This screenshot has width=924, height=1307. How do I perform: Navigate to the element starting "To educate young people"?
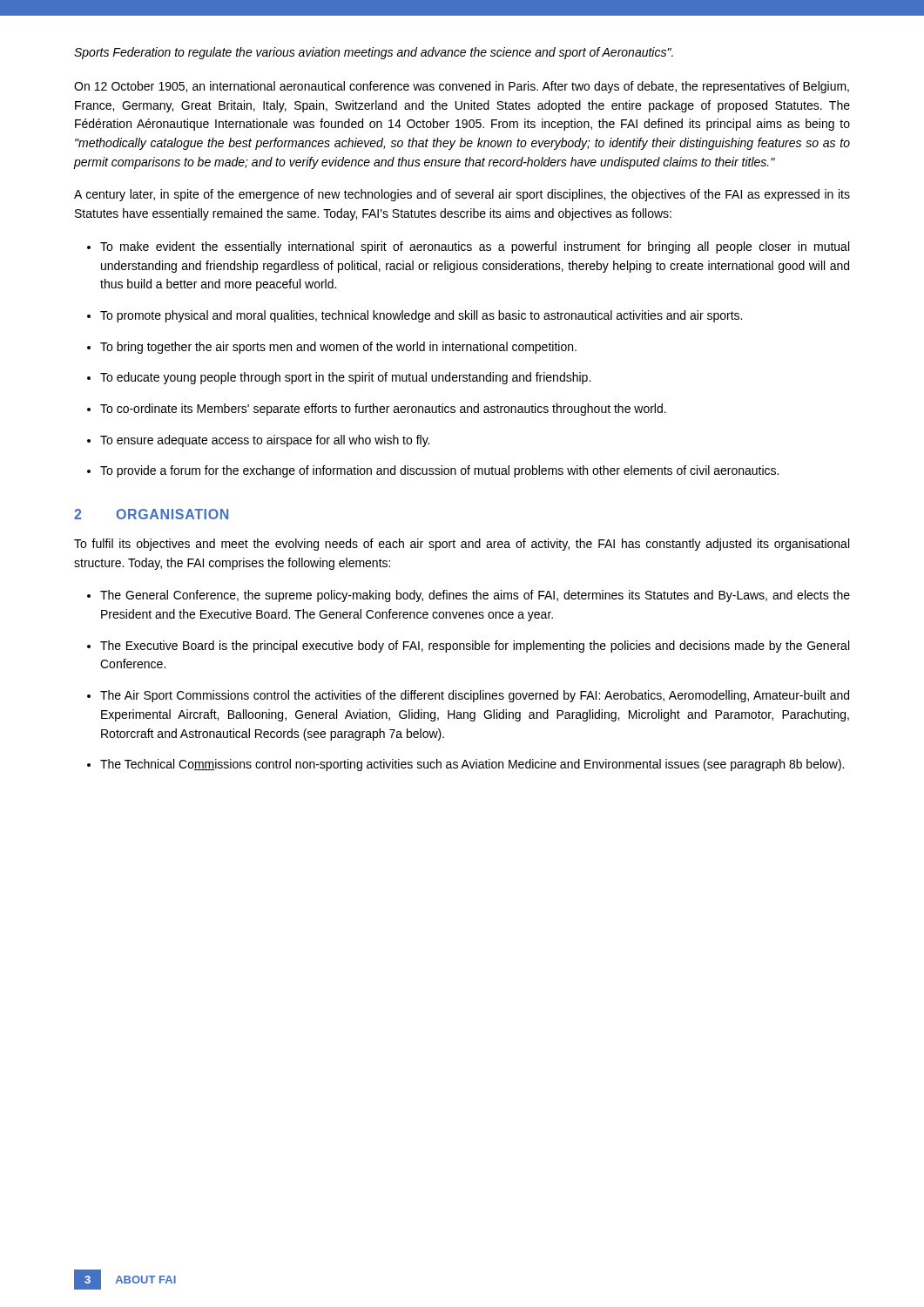(346, 378)
